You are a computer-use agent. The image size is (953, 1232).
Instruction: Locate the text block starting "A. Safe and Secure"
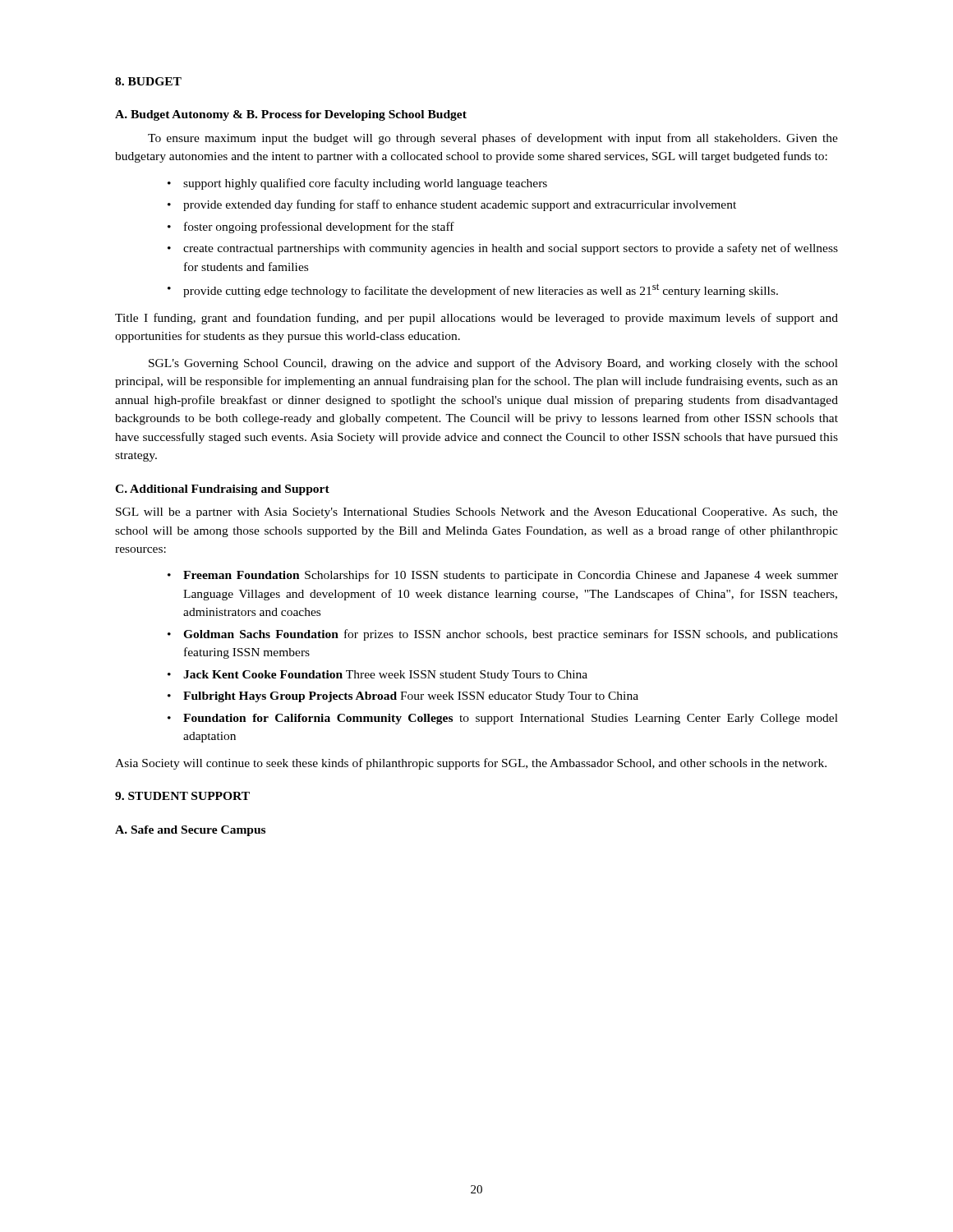pos(190,829)
